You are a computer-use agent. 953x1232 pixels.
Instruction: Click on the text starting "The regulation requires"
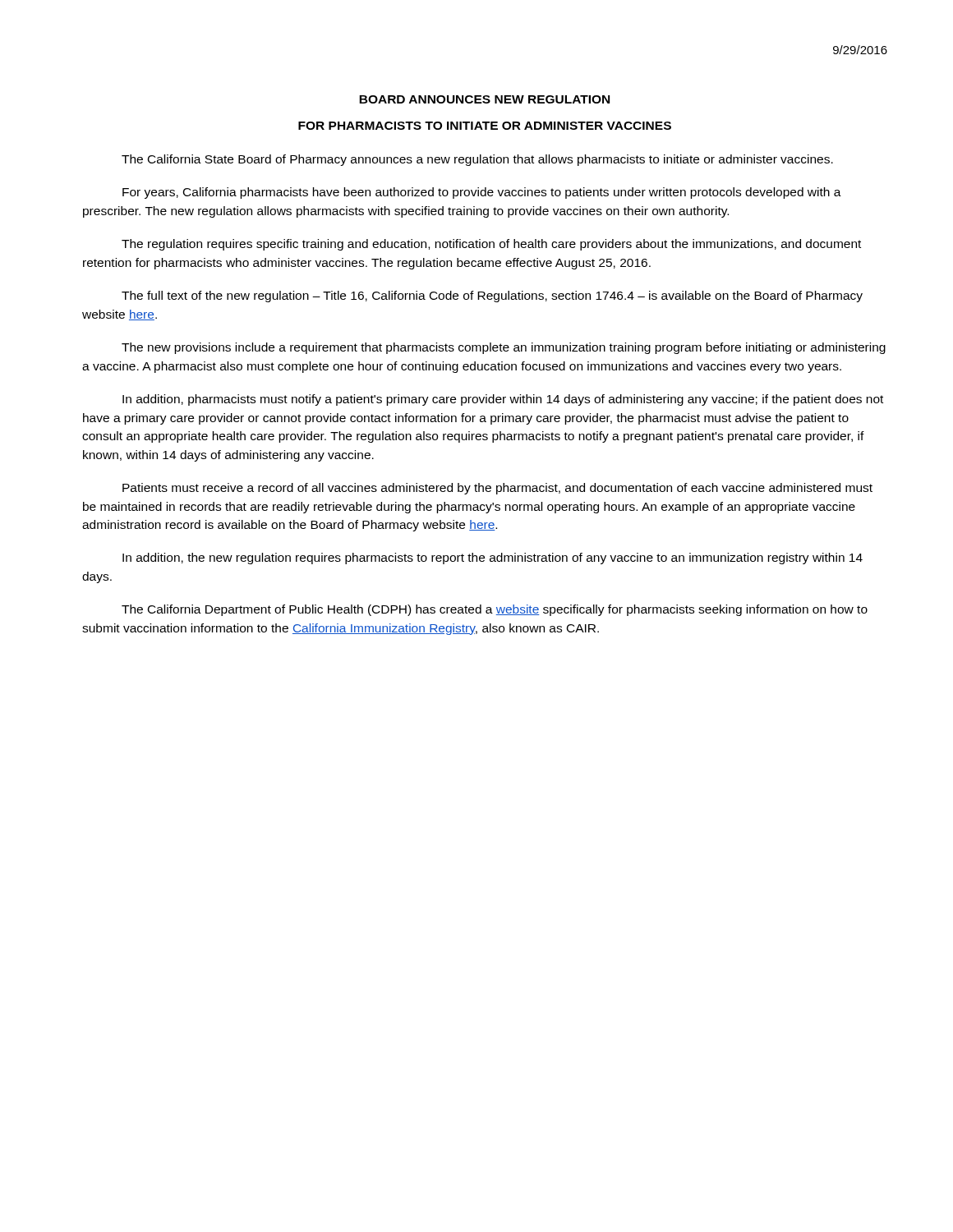(x=472, y=253)
